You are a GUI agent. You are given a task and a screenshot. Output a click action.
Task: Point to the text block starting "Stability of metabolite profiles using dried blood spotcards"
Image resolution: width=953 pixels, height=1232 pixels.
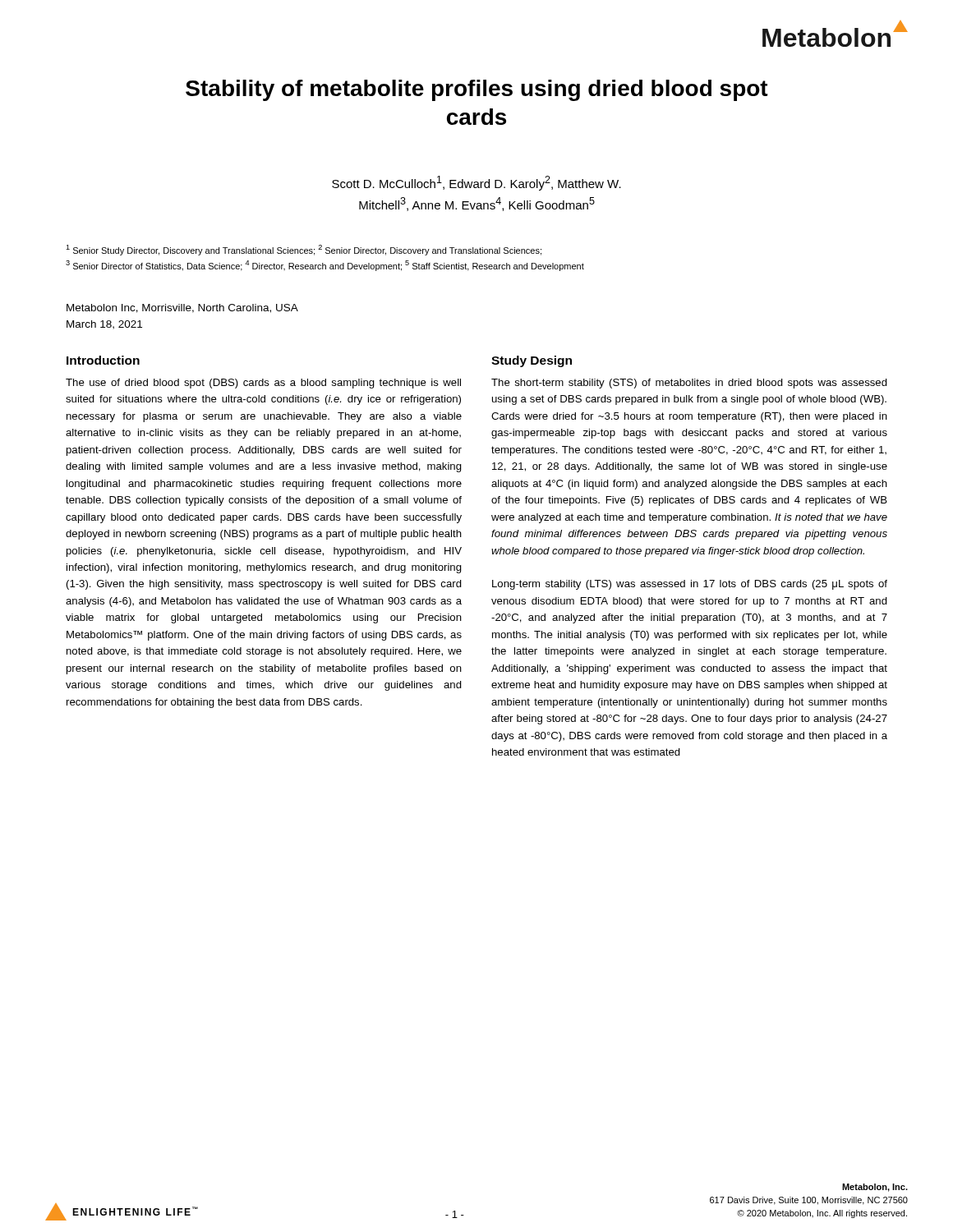[476, 103]
